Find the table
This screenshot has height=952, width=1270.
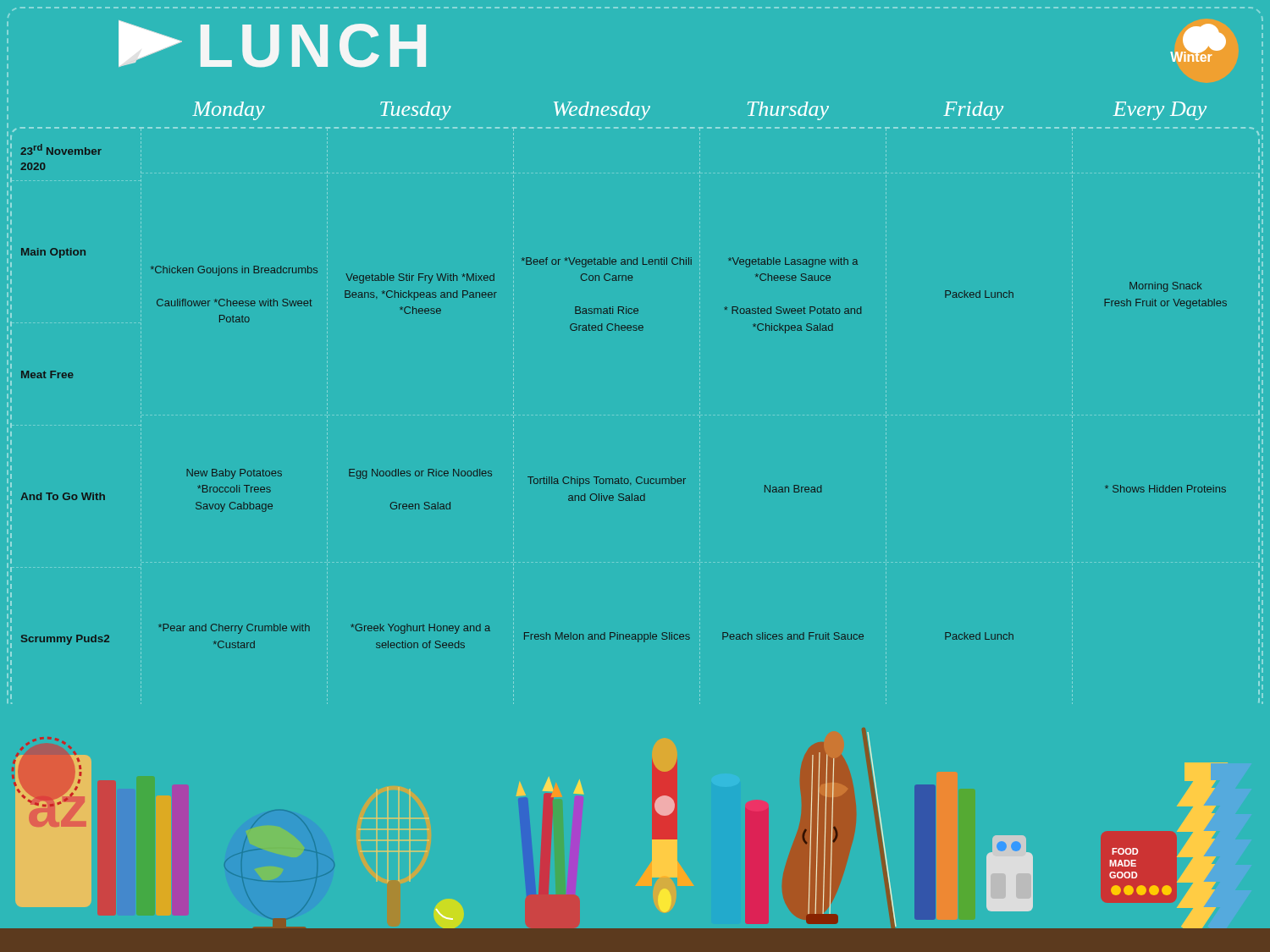click(635, 419)
